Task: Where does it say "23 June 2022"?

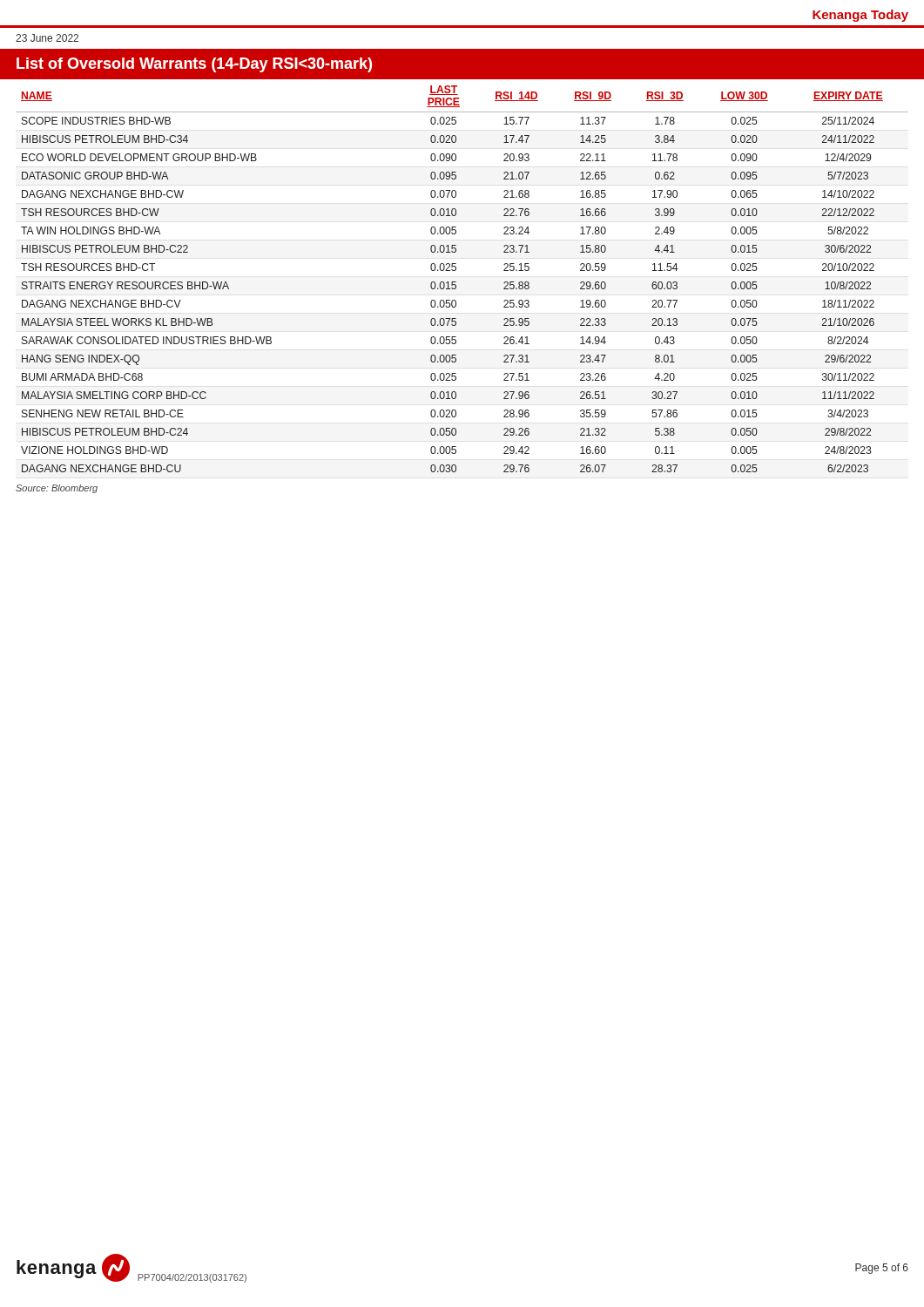Action: pos(47,38)
